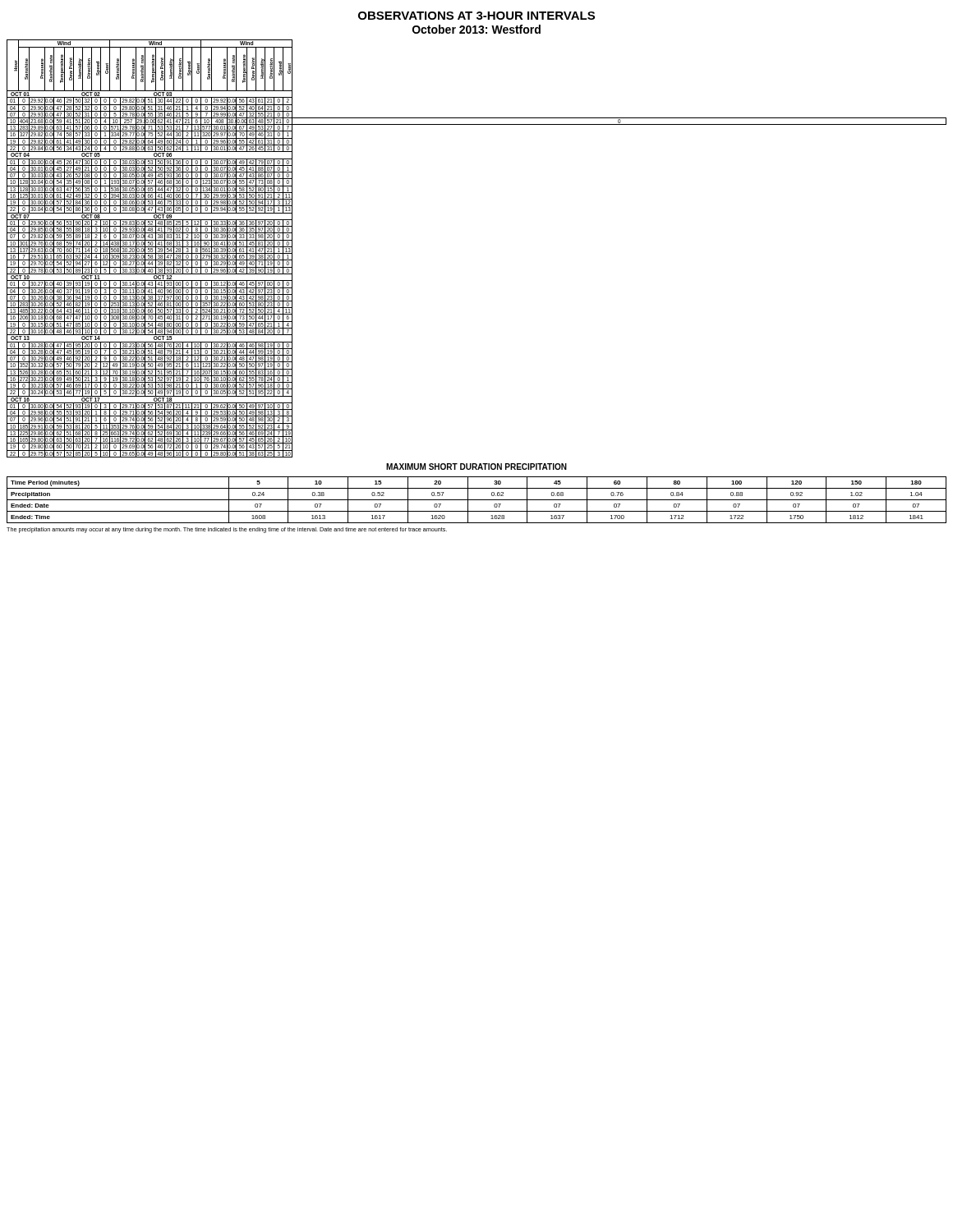Select the section header that reads "MAXIMUM SHORT DURATION PRECIPITATION"
Screen dimensions: 1232x953
pyautogui.click(x=476, y=467)
